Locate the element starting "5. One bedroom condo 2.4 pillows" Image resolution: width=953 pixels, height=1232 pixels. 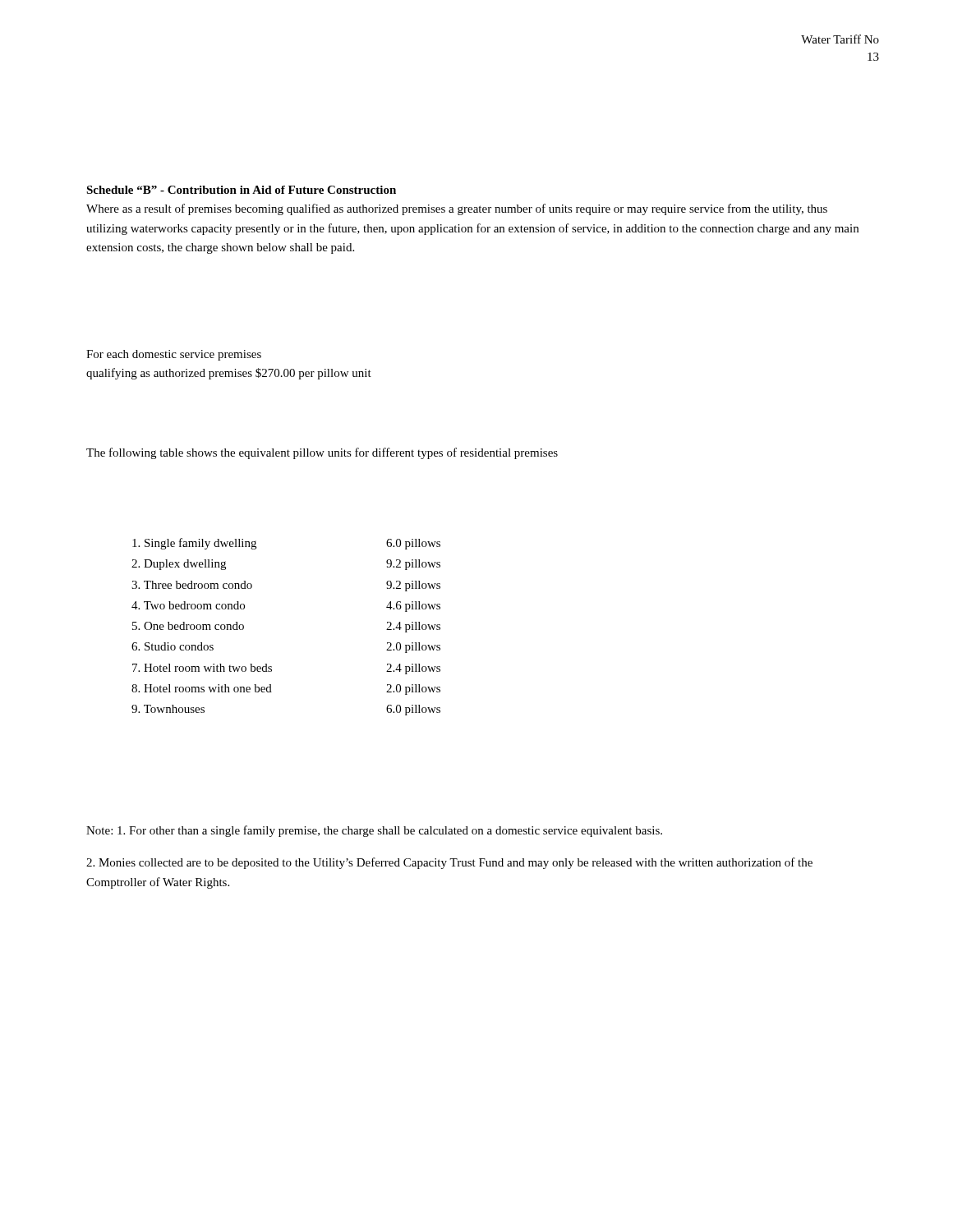pyautogui.click(x=187, y=627)
